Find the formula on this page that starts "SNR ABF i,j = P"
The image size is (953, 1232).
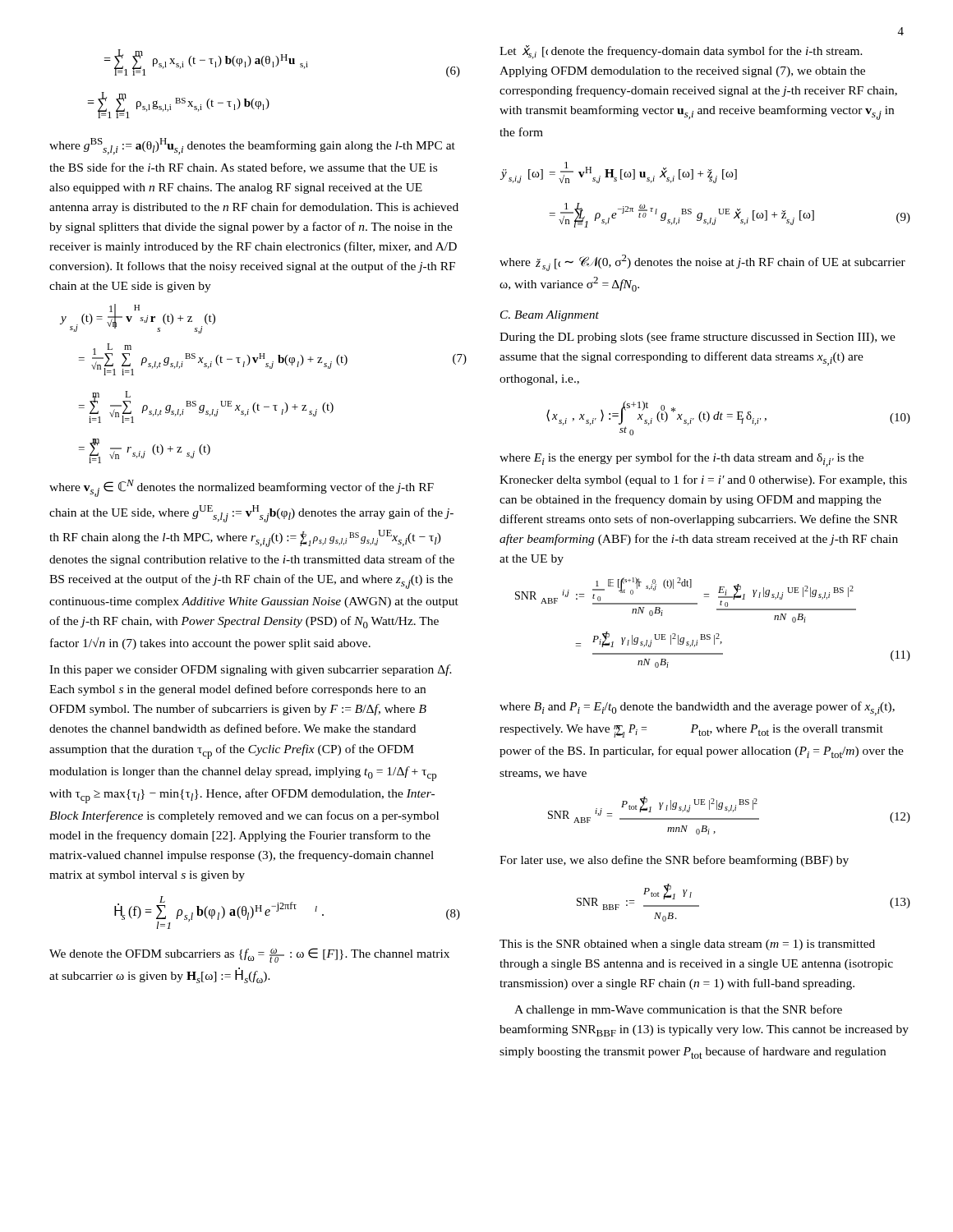(705, 817)
